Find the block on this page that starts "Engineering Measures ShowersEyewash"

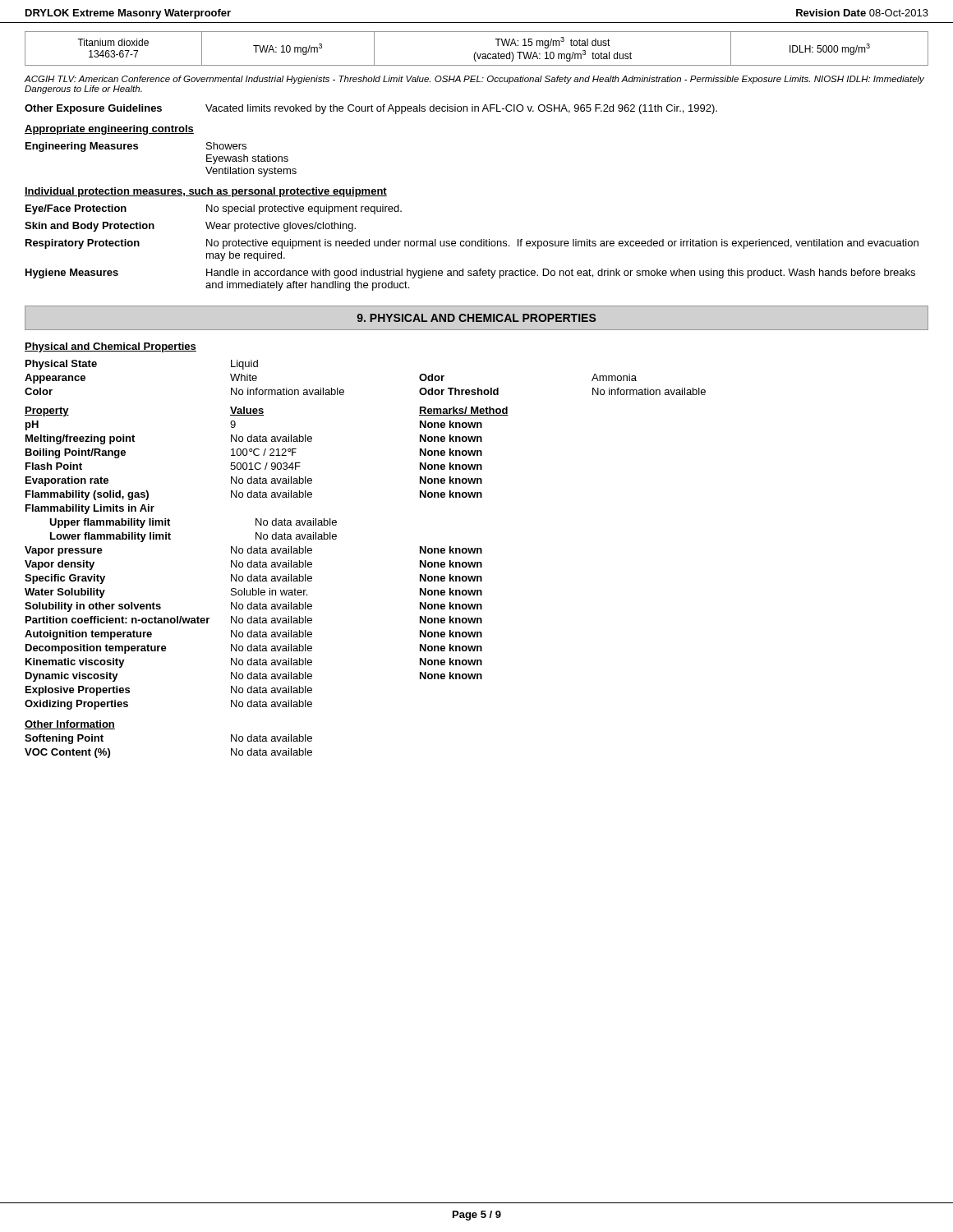point(136,147)
